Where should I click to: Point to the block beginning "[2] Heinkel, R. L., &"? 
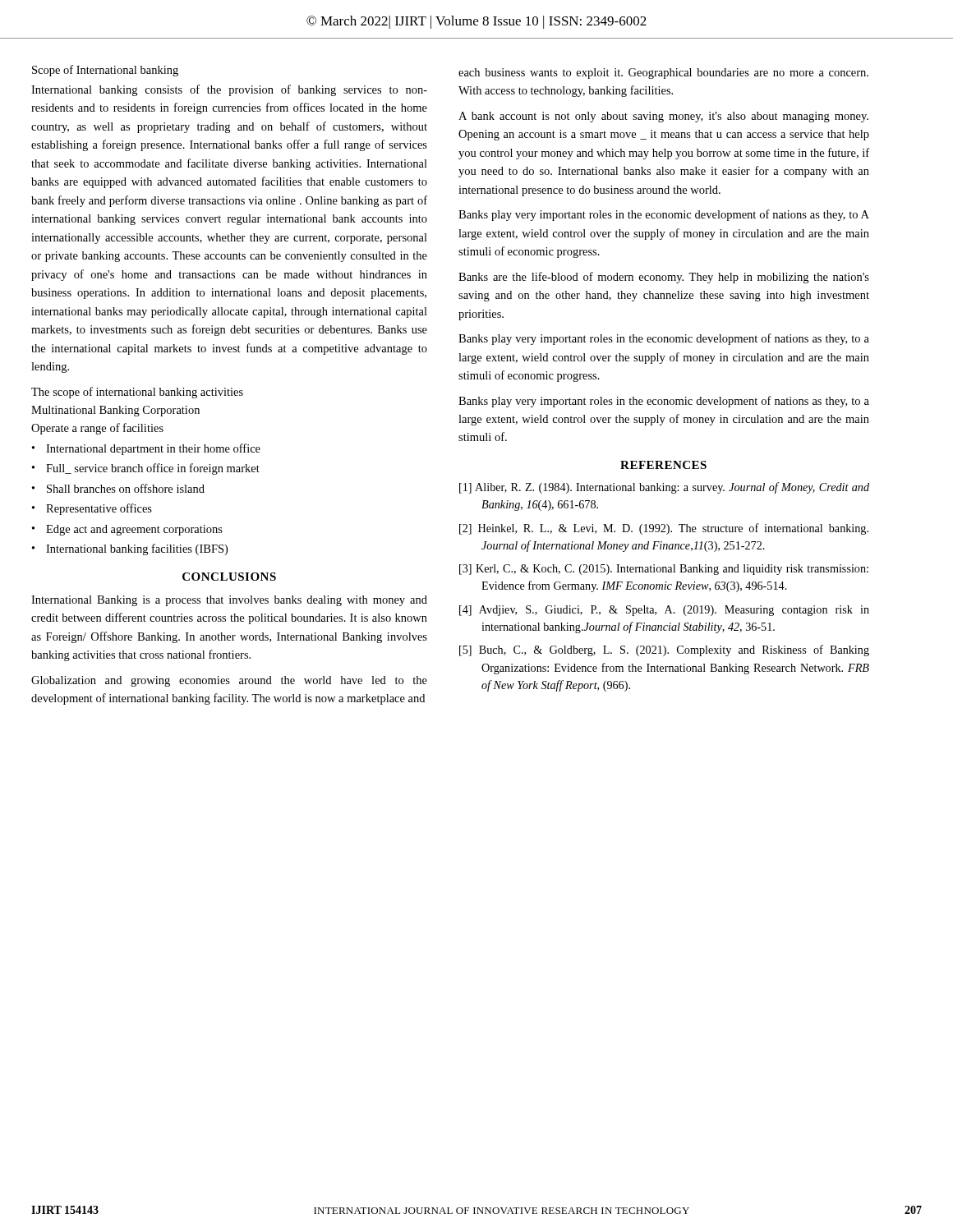tap(664, 536)
